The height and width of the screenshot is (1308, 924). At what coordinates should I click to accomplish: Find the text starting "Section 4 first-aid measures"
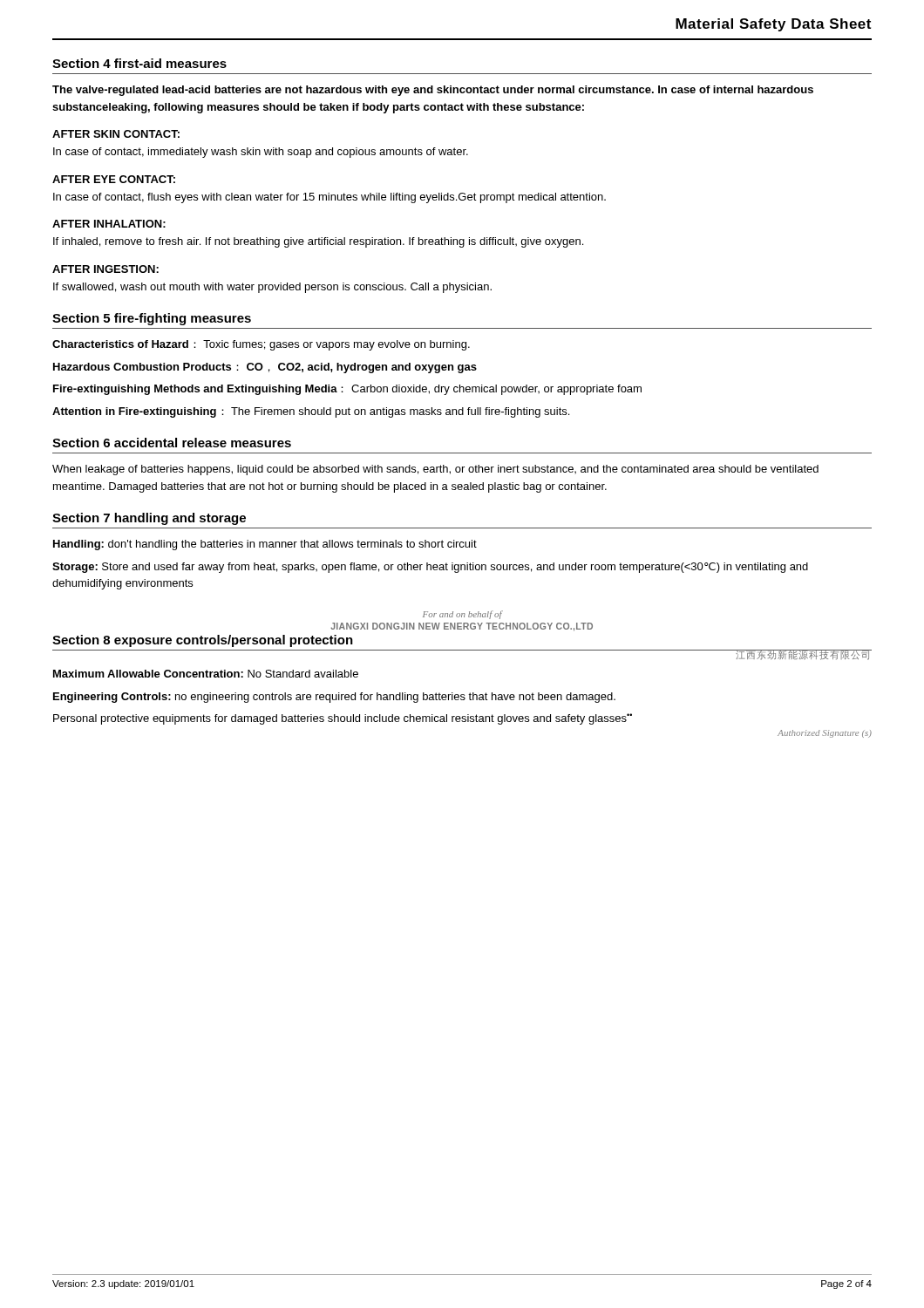140,63
